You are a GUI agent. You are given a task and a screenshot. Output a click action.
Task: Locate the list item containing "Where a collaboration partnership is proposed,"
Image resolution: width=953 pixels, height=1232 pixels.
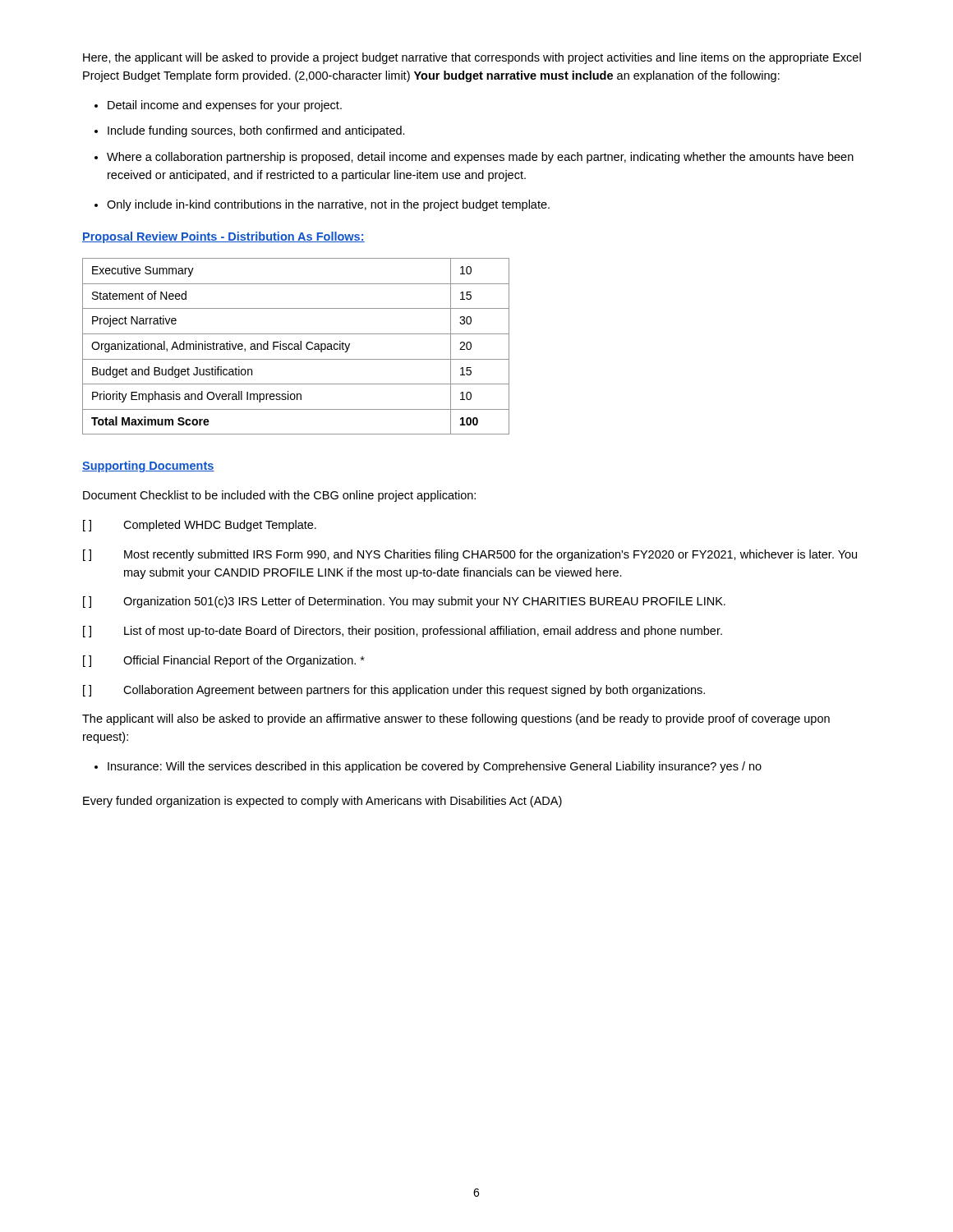(x=489, y=167)
